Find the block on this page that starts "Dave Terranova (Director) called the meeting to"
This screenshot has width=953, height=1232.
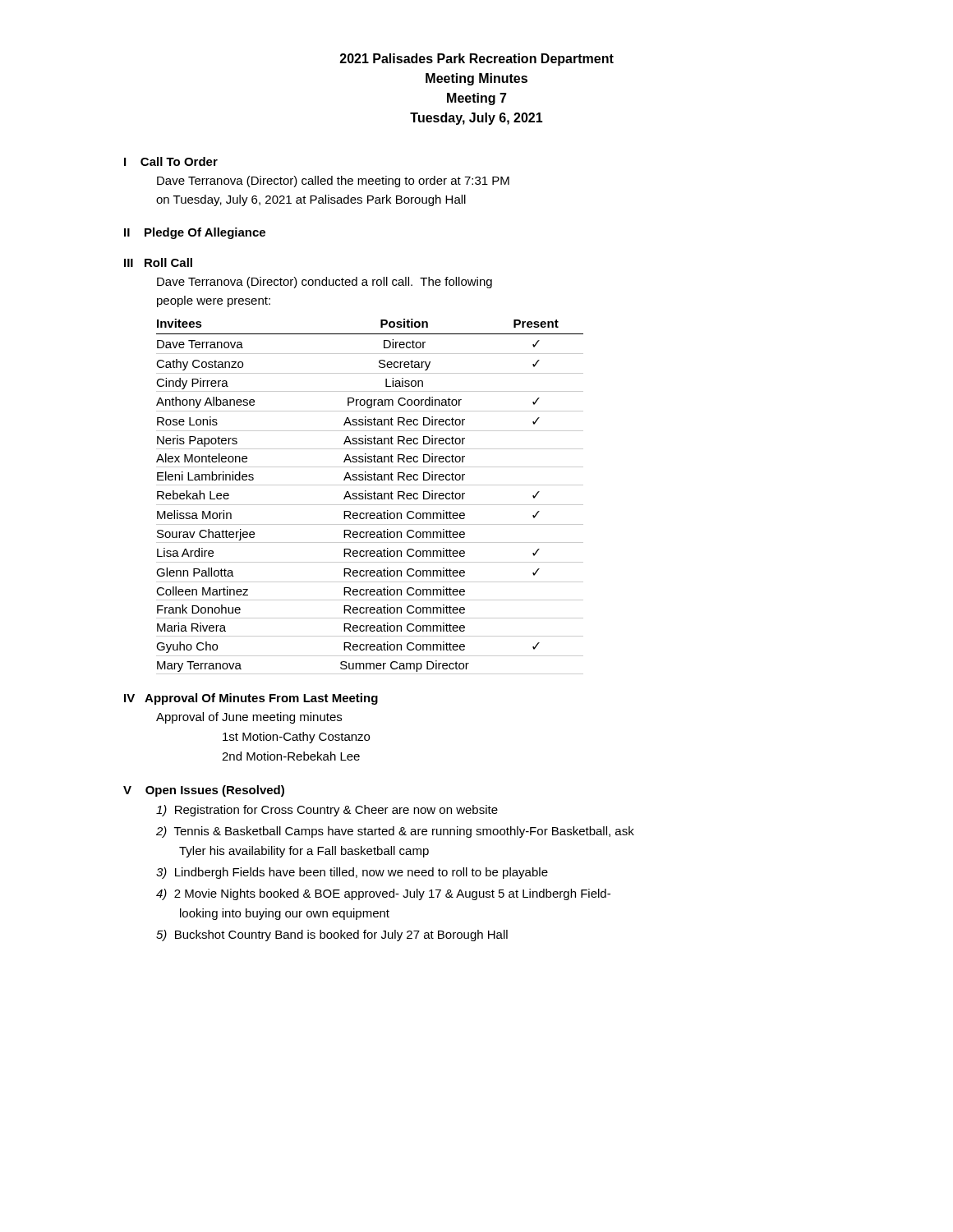(x=333, y=190)
